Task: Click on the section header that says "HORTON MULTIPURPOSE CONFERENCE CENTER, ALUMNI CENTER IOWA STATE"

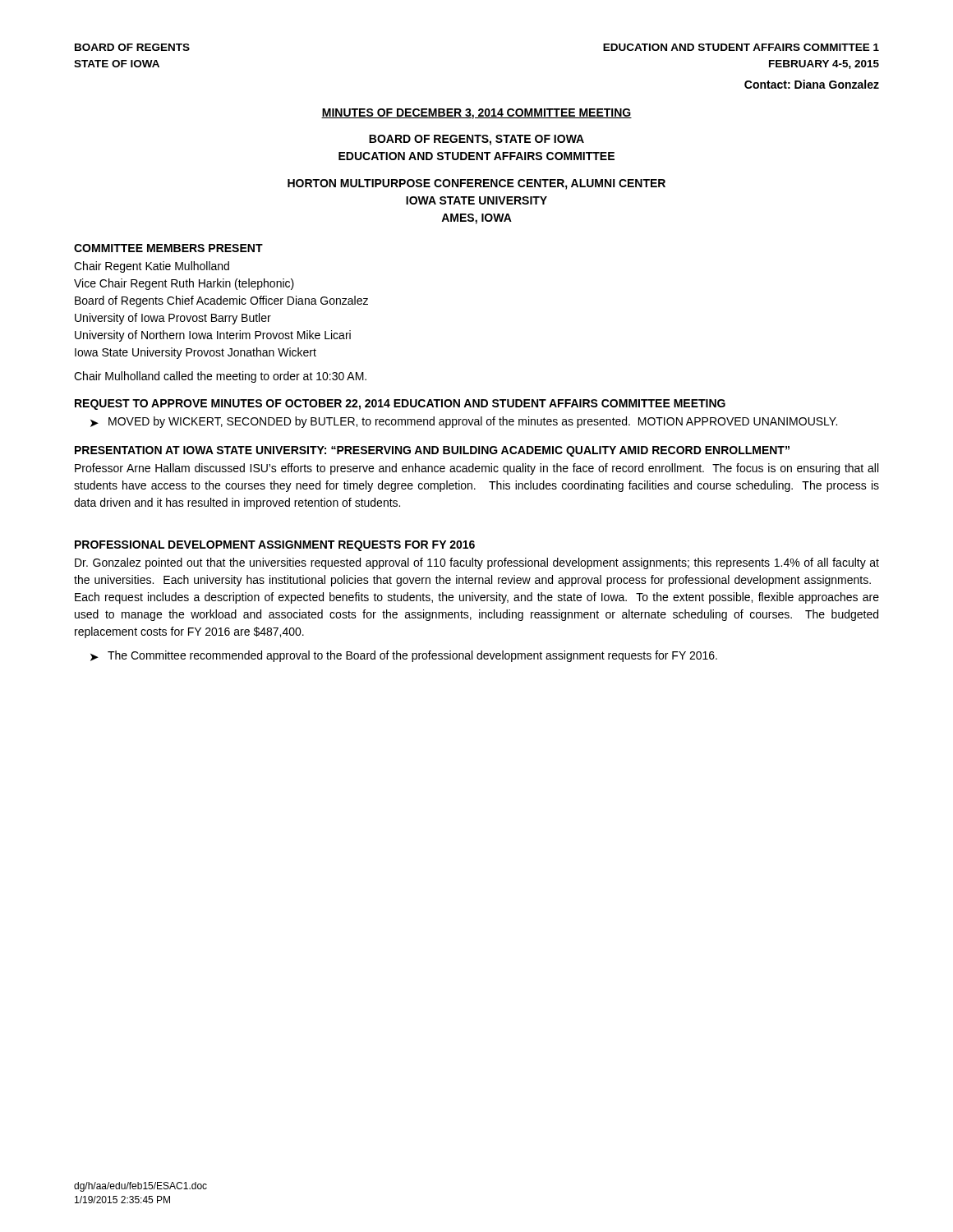Action: click(x=476, y=200)
